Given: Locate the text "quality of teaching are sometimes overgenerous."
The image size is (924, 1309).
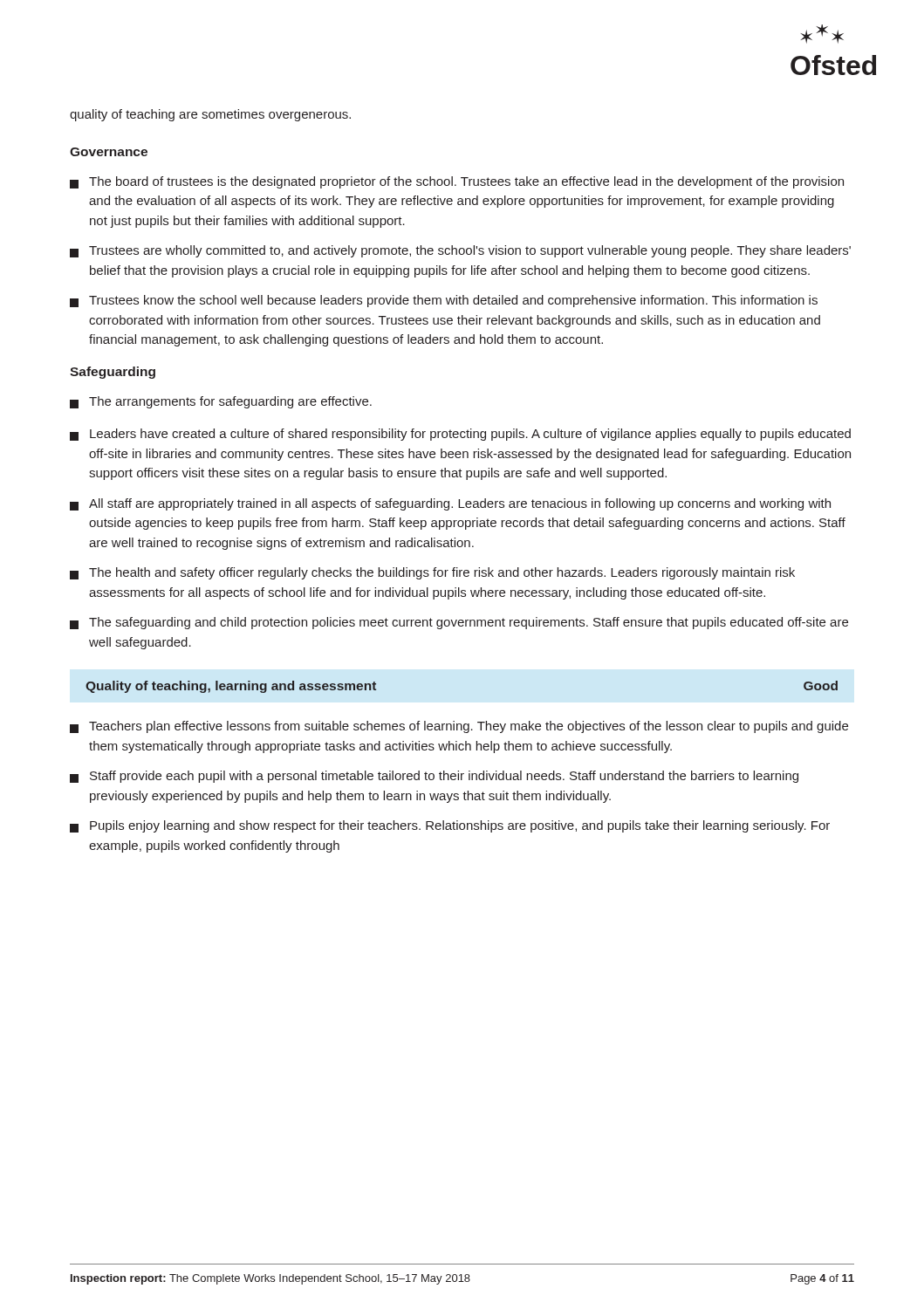Looking at the screenshot, I should point(211,114).
